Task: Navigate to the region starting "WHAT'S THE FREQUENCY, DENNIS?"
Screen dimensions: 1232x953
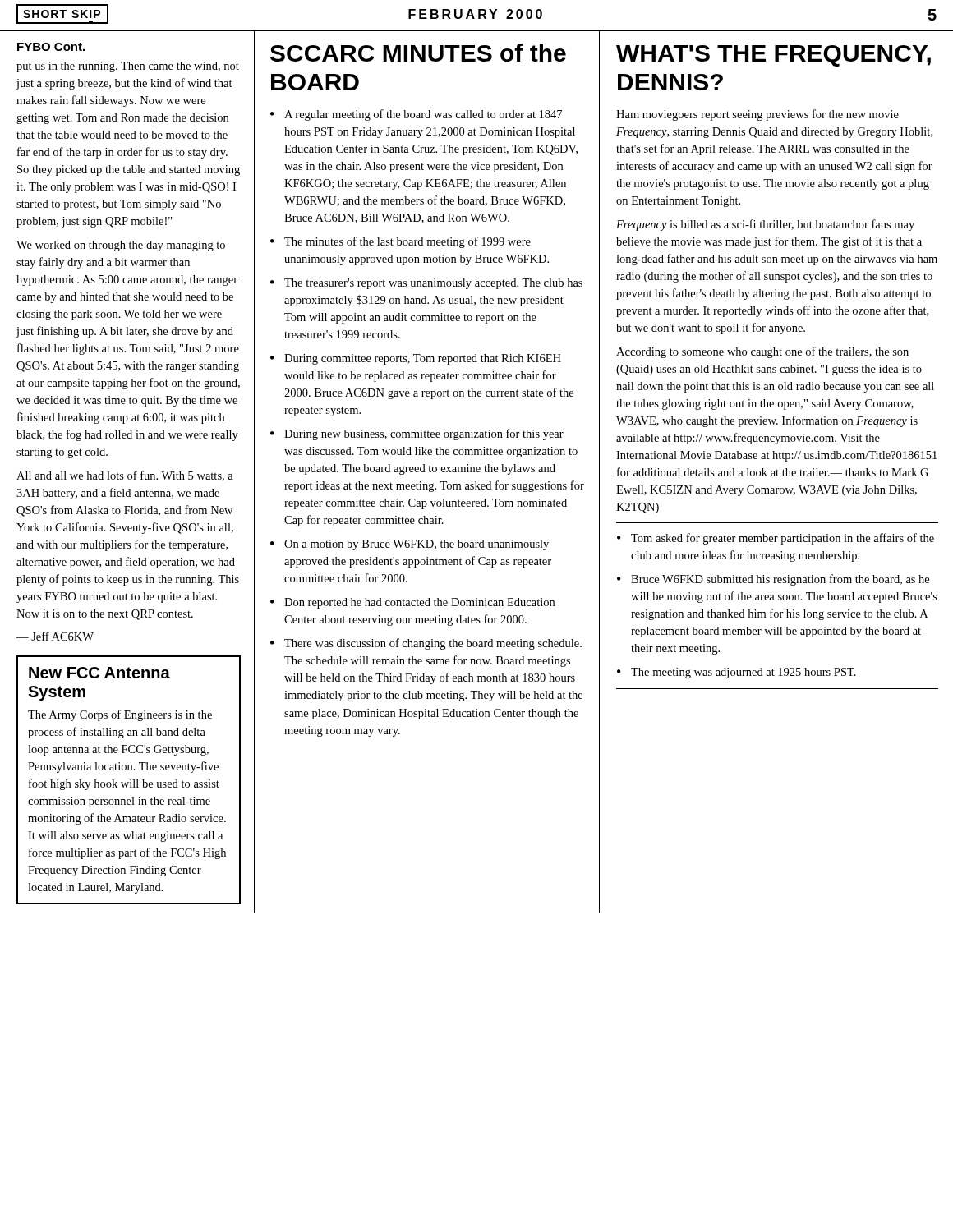Action: [x=774, y=67]
